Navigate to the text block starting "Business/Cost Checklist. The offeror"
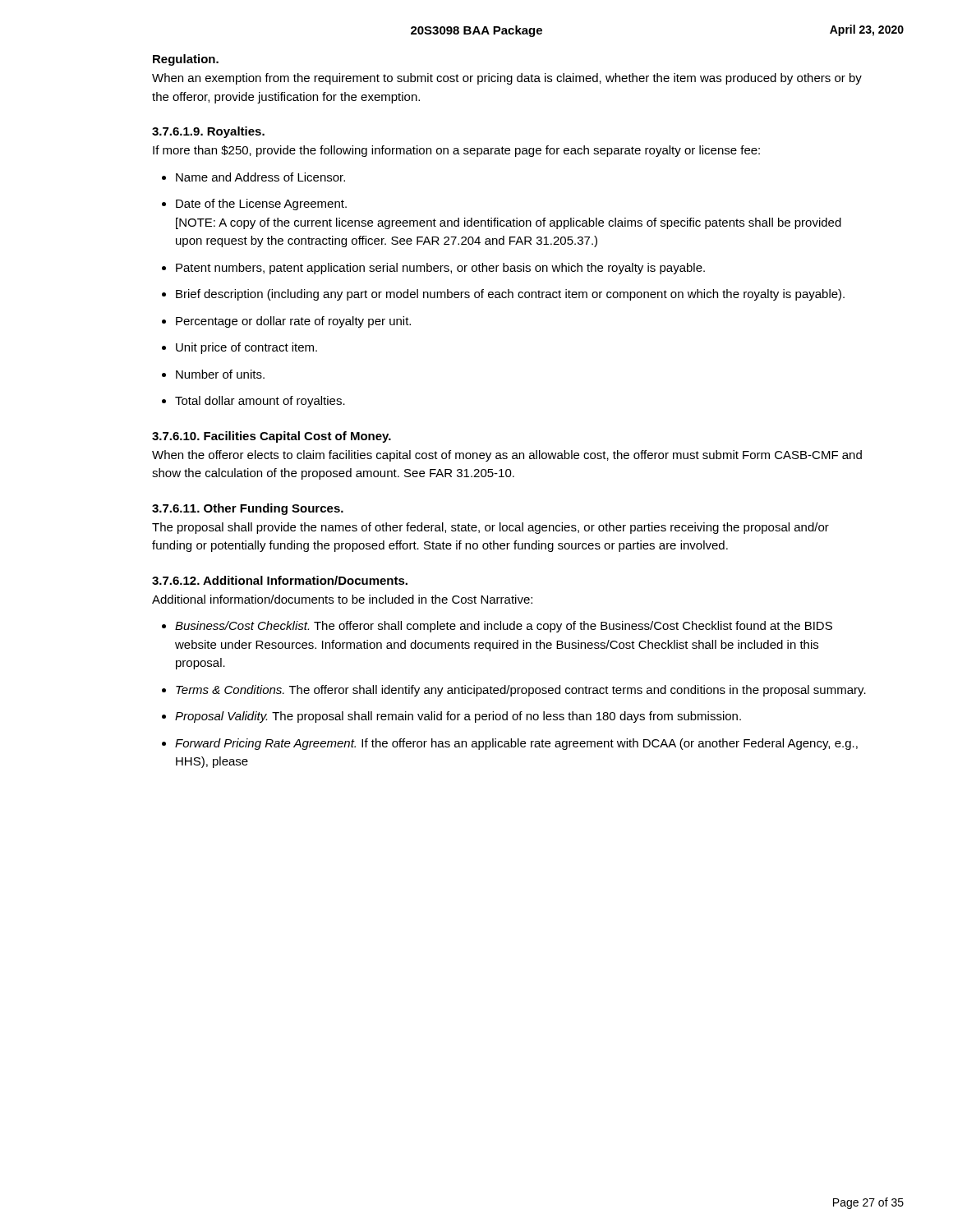Screen dimensions: 1232x953 [511, 645]
